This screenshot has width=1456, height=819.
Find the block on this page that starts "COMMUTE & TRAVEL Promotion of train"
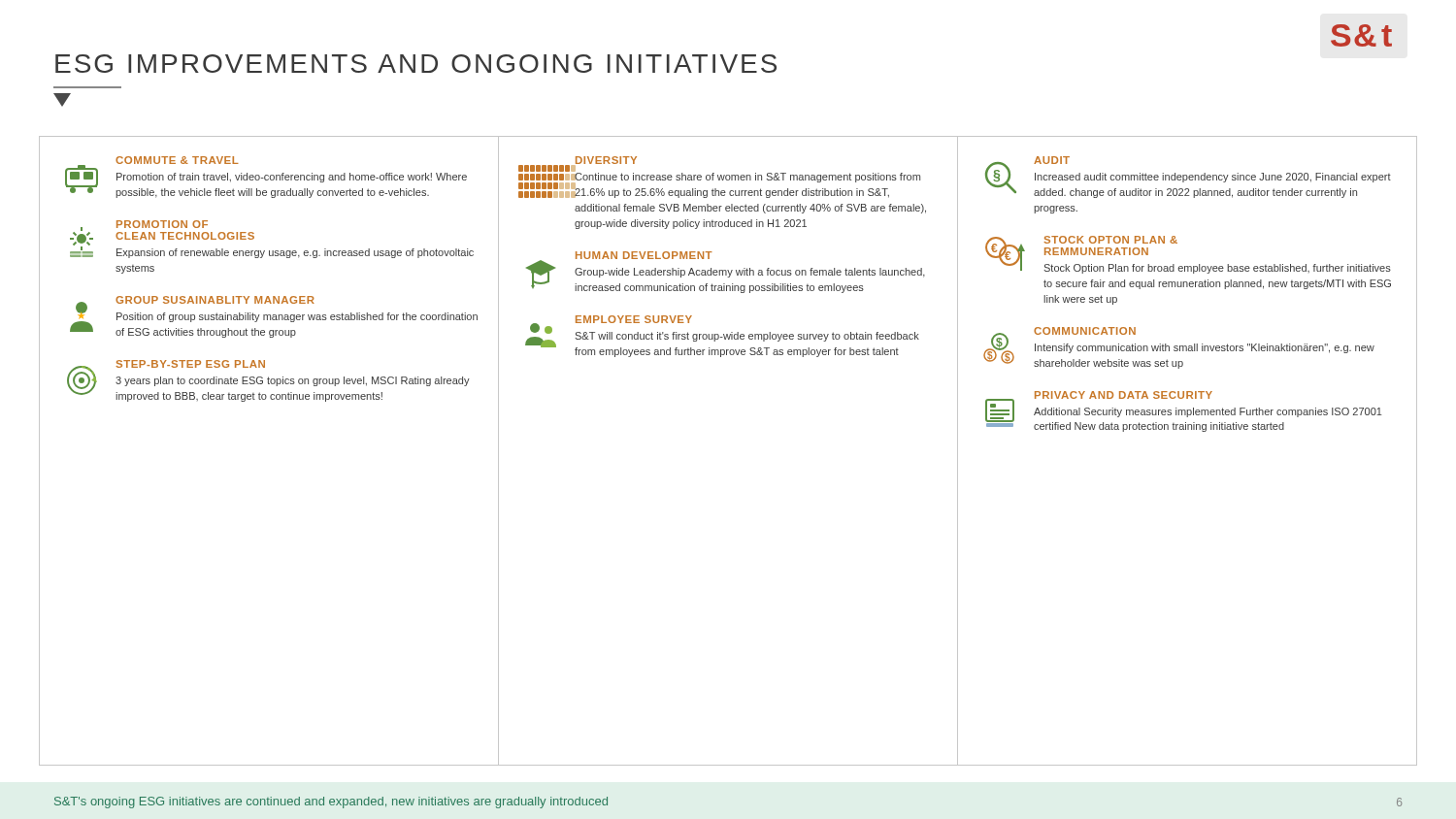(x=269, y=178)
